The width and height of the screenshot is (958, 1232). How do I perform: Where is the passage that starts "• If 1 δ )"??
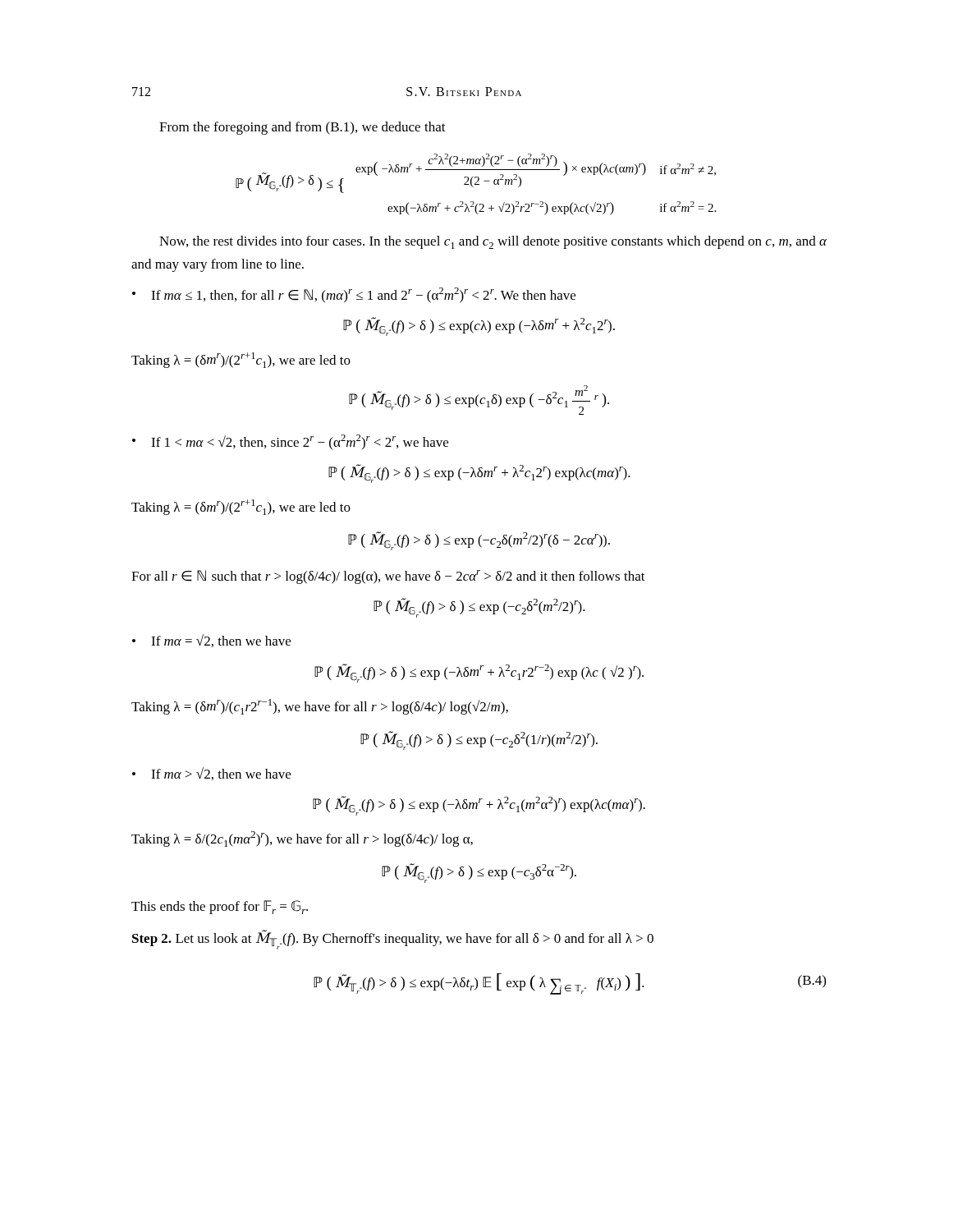pyautogui.click(x=479, y=459)
